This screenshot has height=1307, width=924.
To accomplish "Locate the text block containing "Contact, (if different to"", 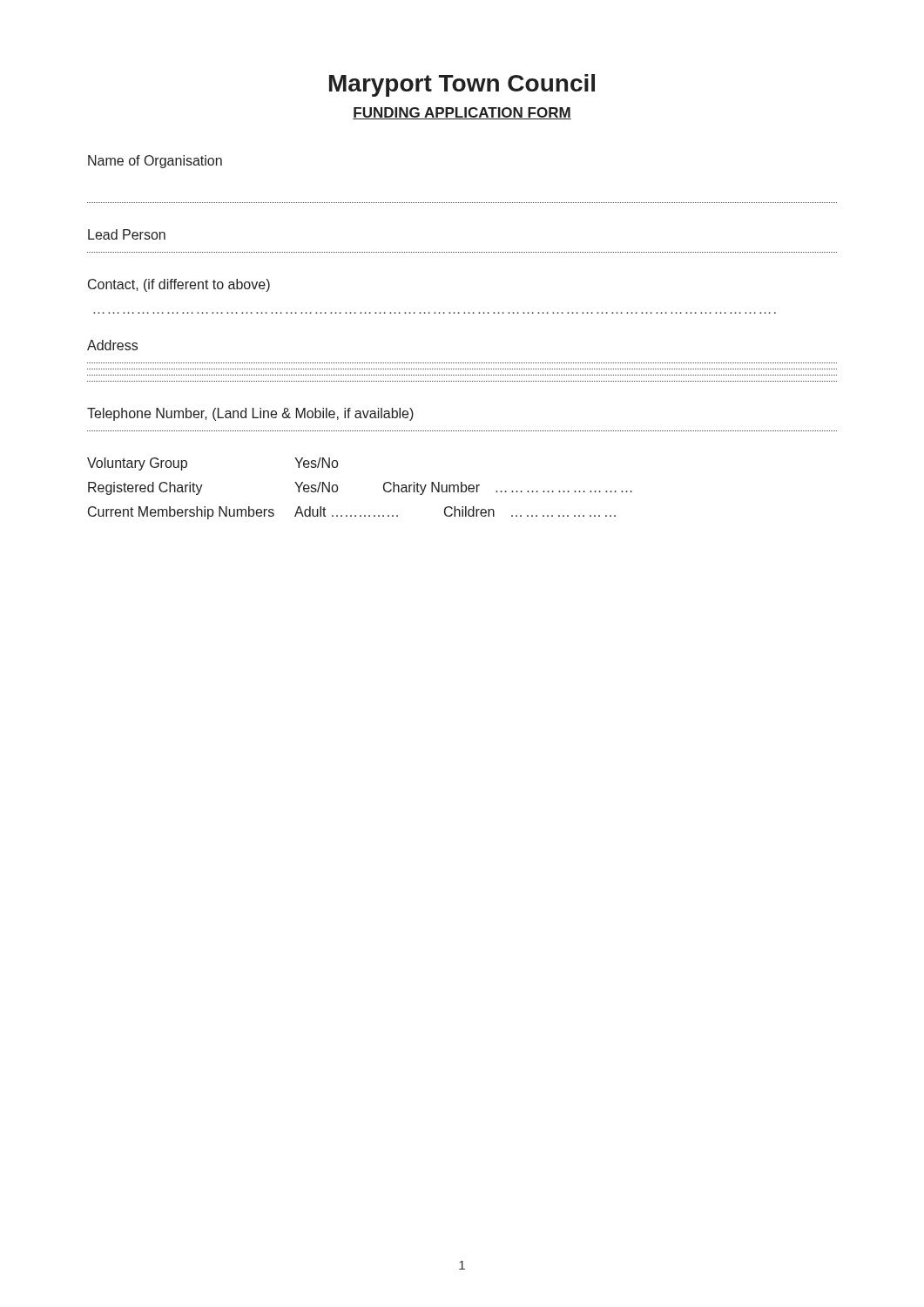I will click(179, 285).
